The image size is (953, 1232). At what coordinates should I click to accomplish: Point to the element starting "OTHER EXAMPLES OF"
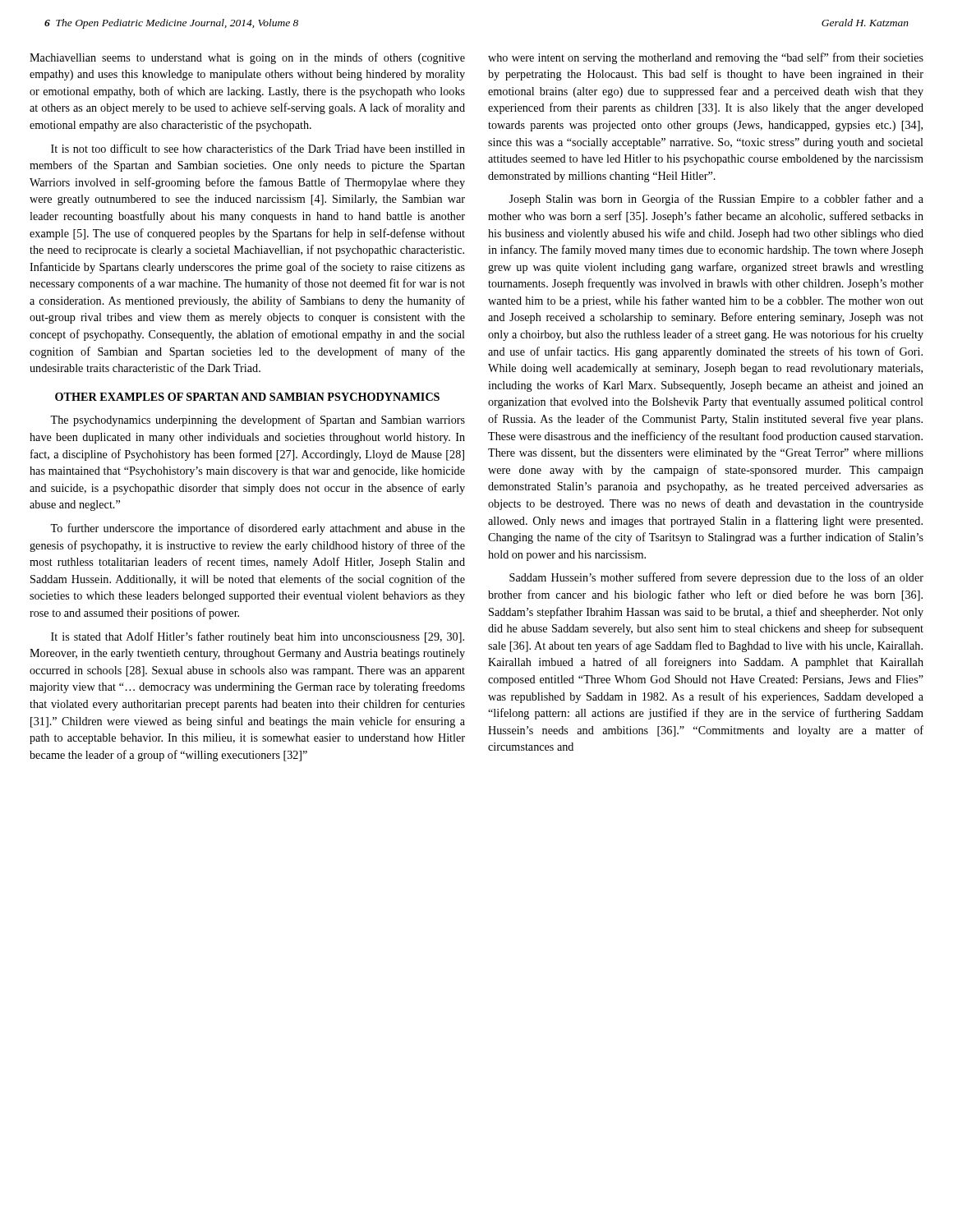[x=247, y=397]
